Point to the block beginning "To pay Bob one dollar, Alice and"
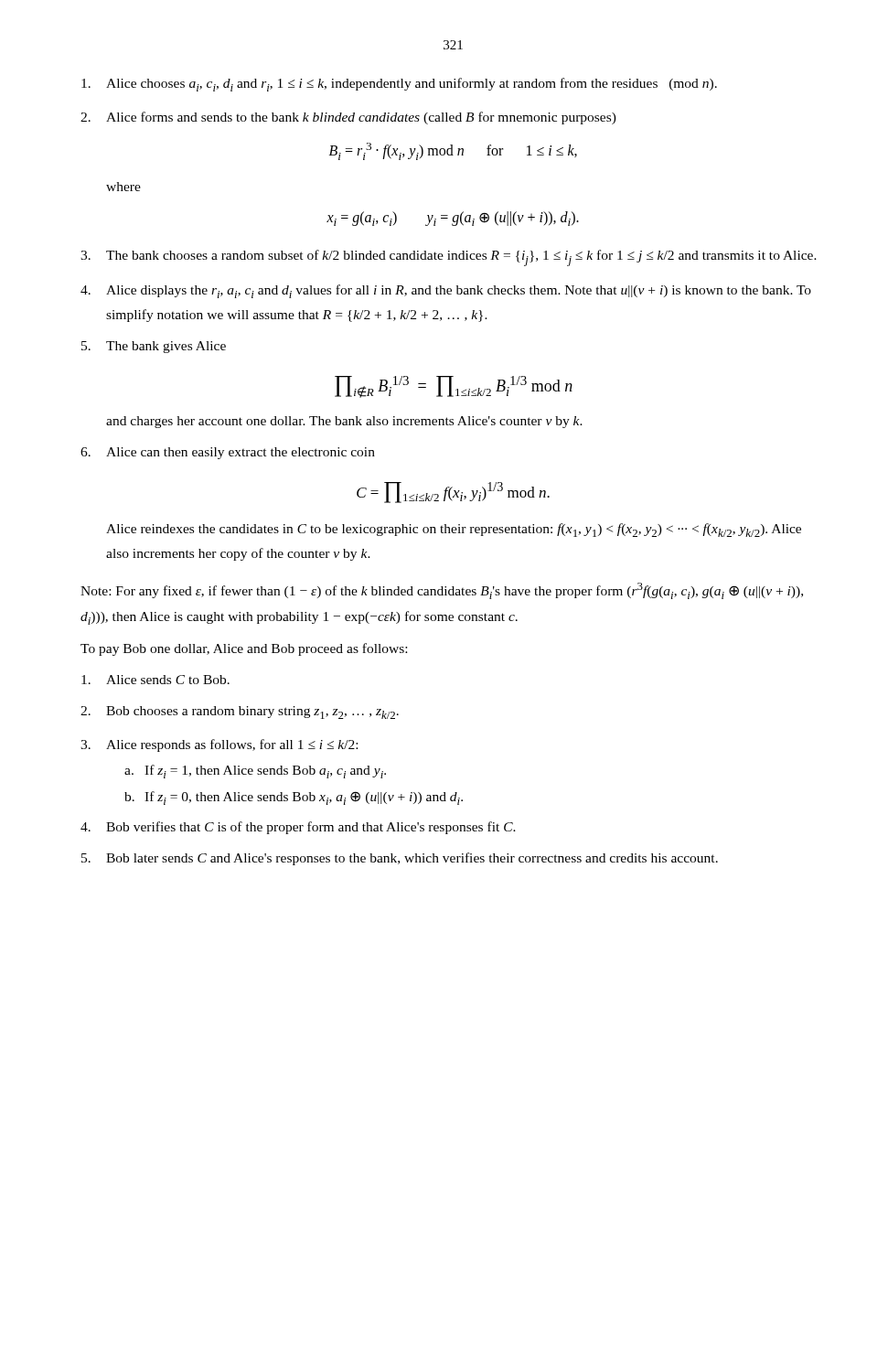Image resolution: width=888 pixels, height=1372 pixels. click(x=244, y=648)
